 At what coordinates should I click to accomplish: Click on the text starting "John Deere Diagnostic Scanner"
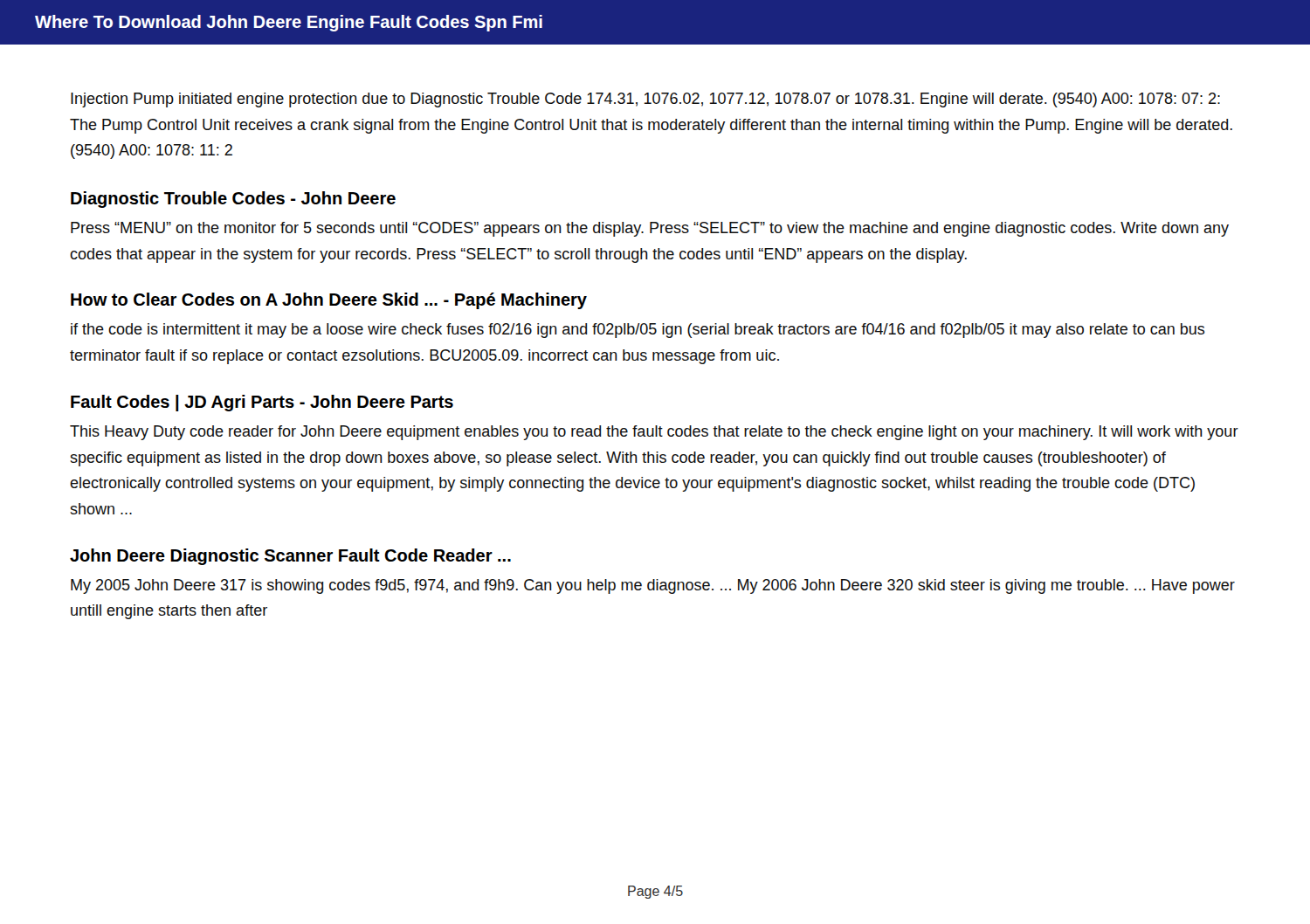tap(291, 555)
